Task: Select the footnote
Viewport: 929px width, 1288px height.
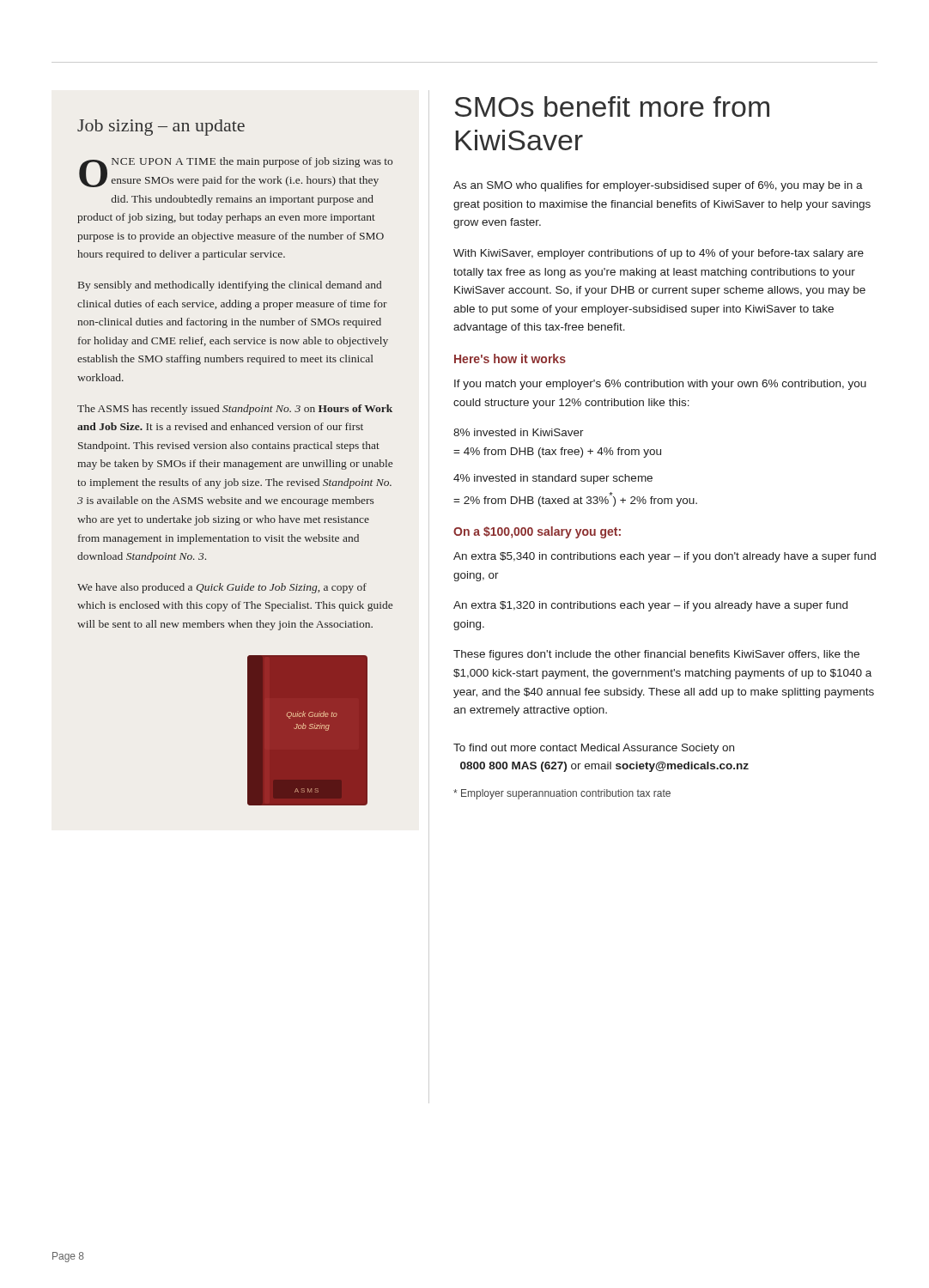Action: (x=562, y=793)
